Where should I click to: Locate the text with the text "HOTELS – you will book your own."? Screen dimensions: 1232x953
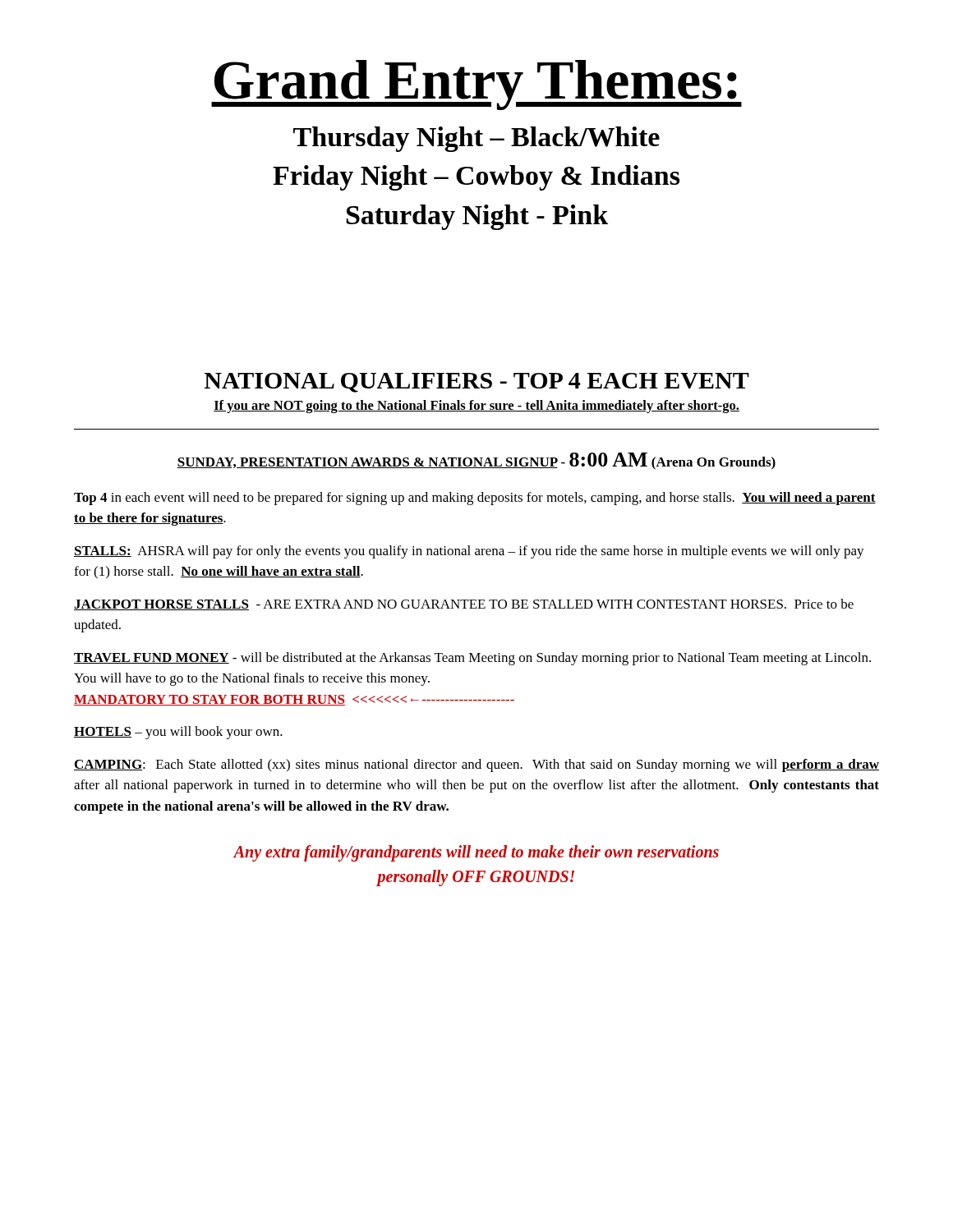(178, 732)
